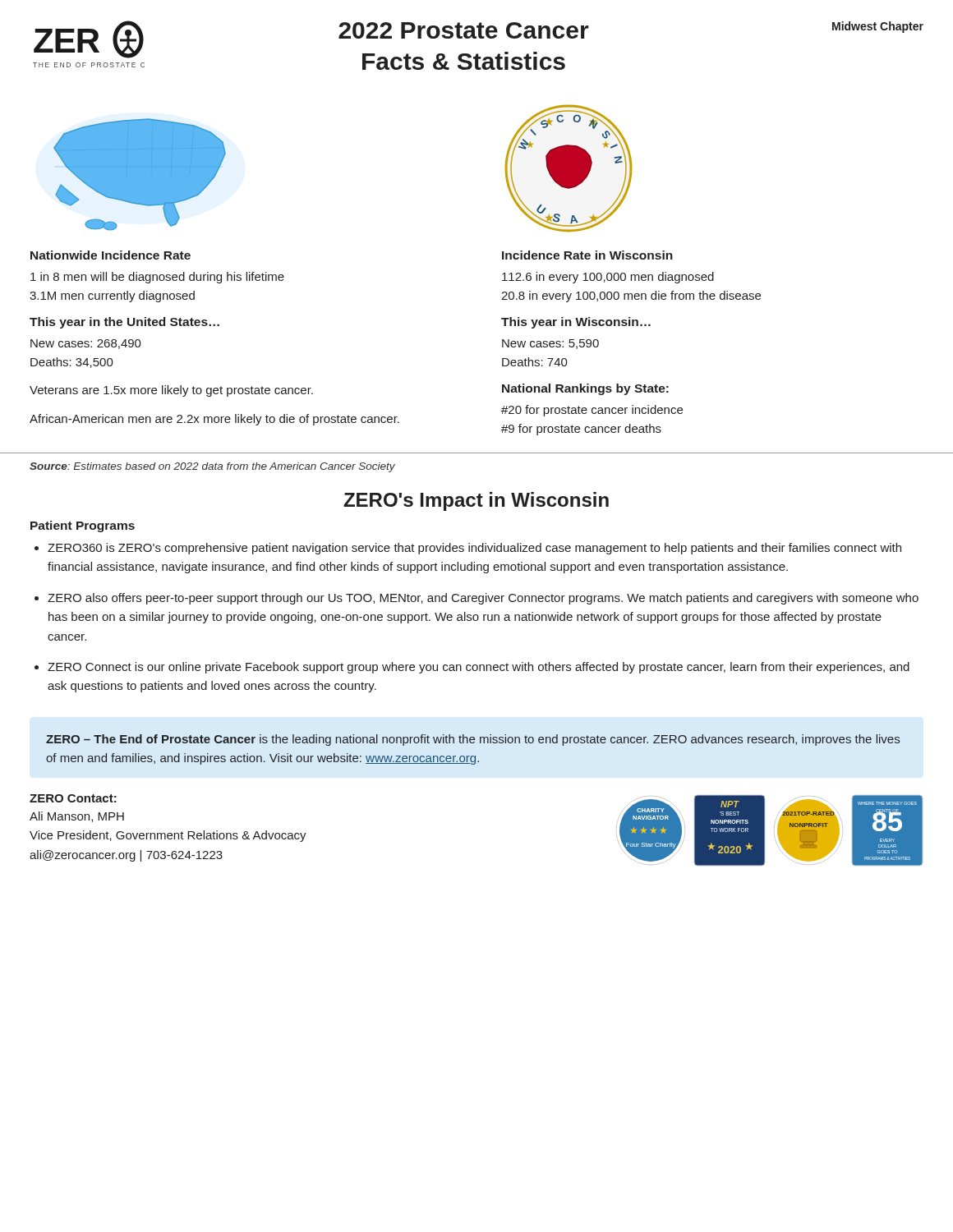
Task: Click on the illustration
Action: pos(712,170)
